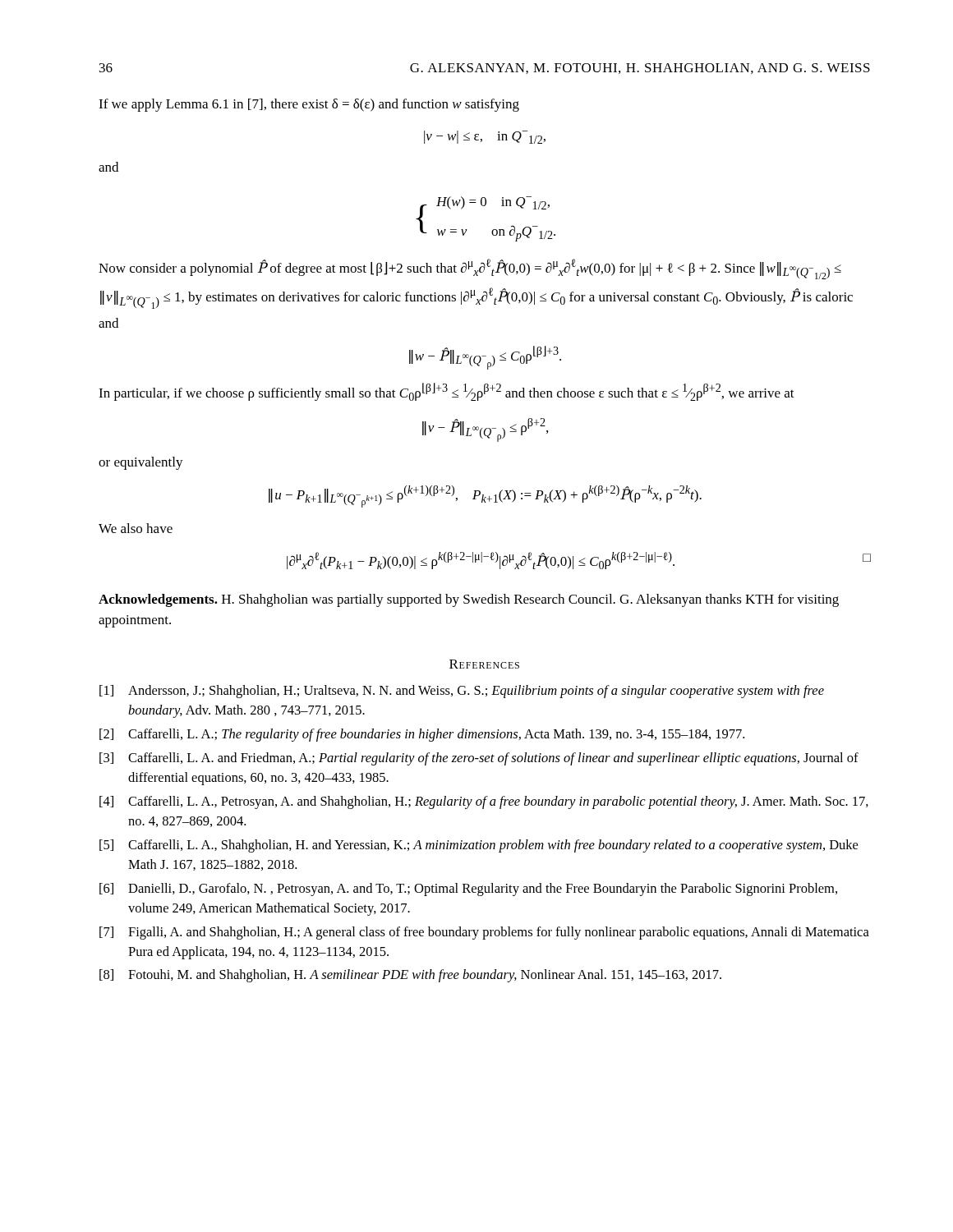Click the passage that begins "If we apply Lemma"
Image resolution: width=953 pixels, height=1232 pixels.
[x=485, y=104]
